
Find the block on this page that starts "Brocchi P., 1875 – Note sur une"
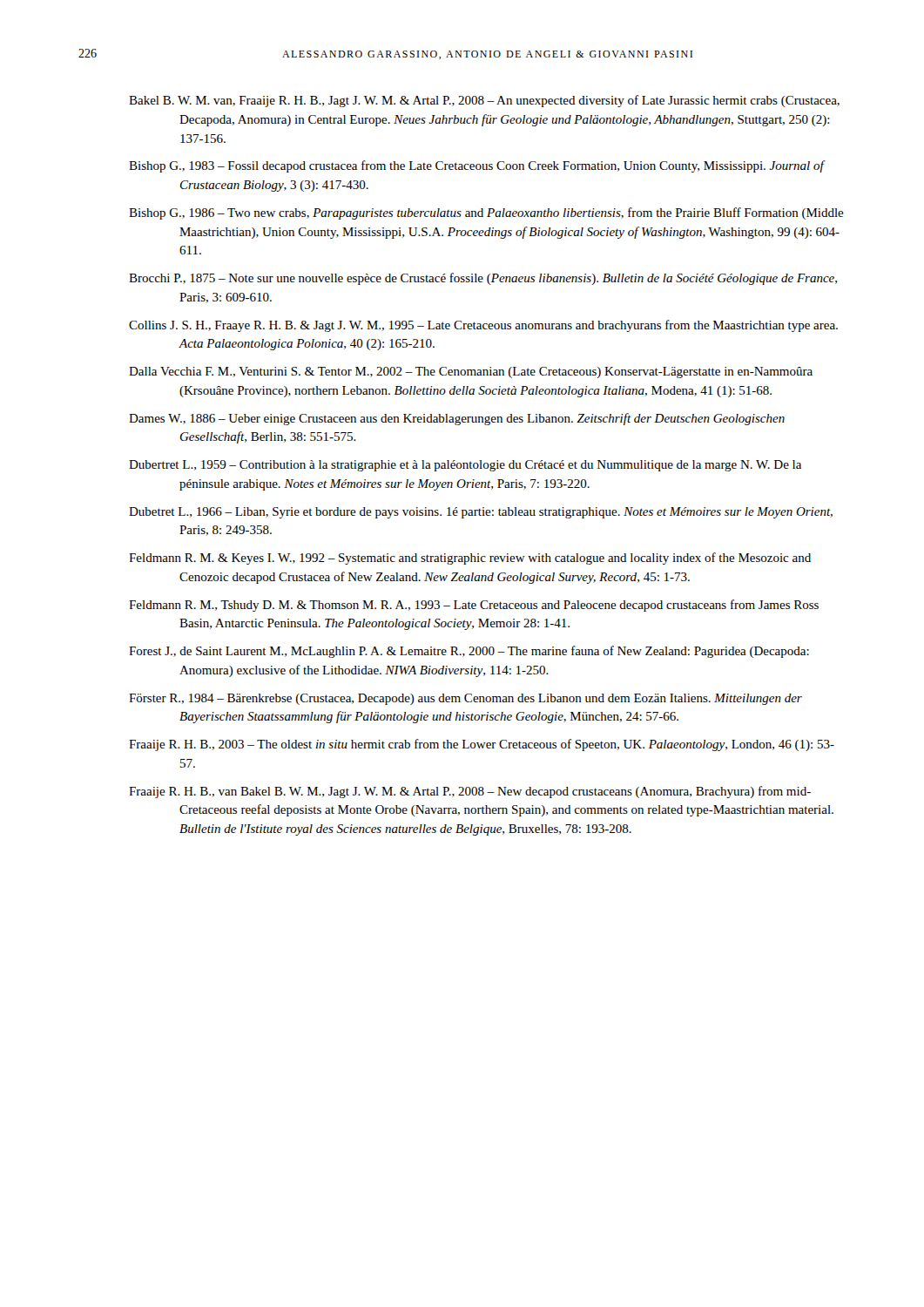(x=483, y=287)
